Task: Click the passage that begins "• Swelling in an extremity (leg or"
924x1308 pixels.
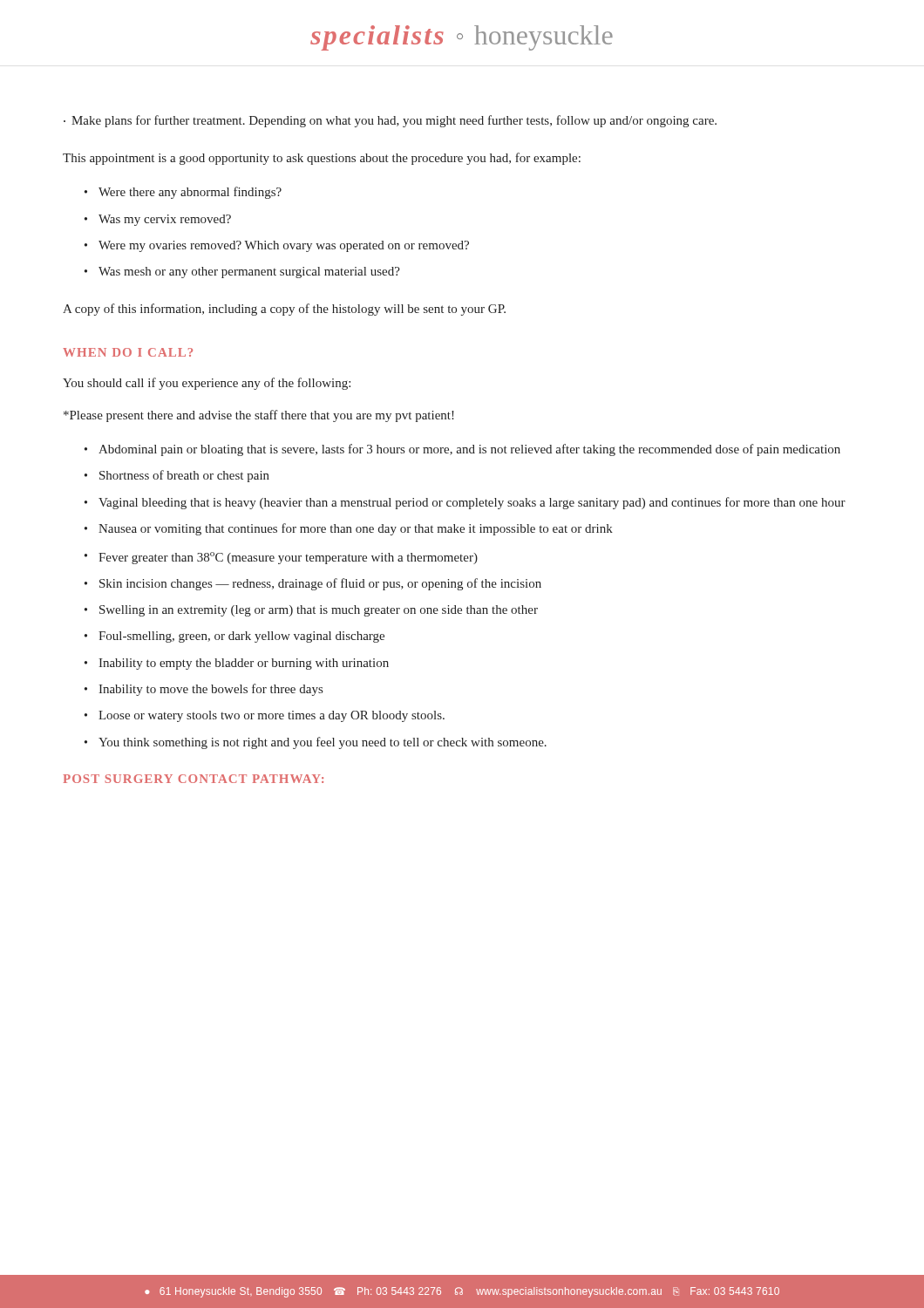Action: point(472,610)
